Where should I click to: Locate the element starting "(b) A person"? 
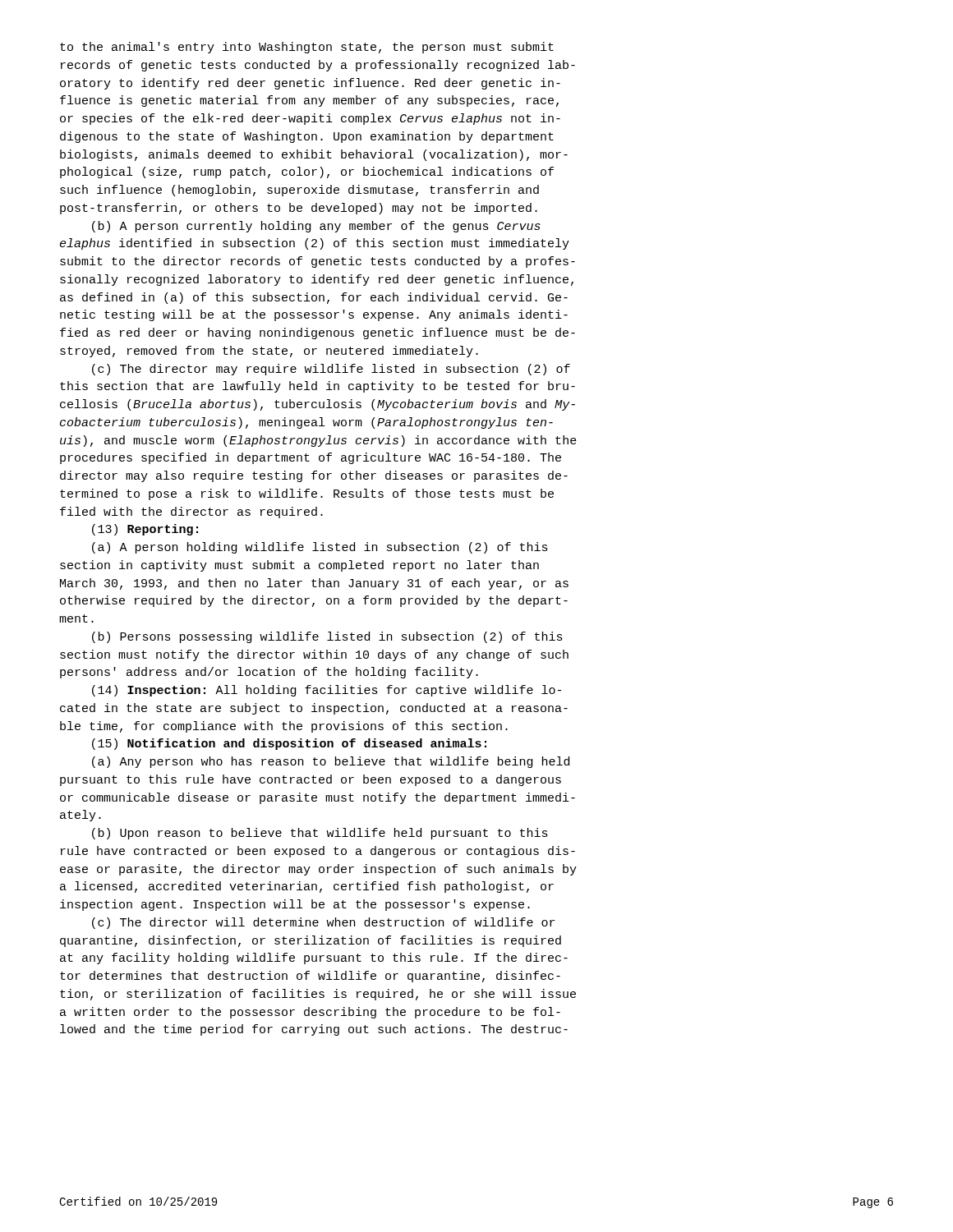pyautogui.click(x=476, y=290)
